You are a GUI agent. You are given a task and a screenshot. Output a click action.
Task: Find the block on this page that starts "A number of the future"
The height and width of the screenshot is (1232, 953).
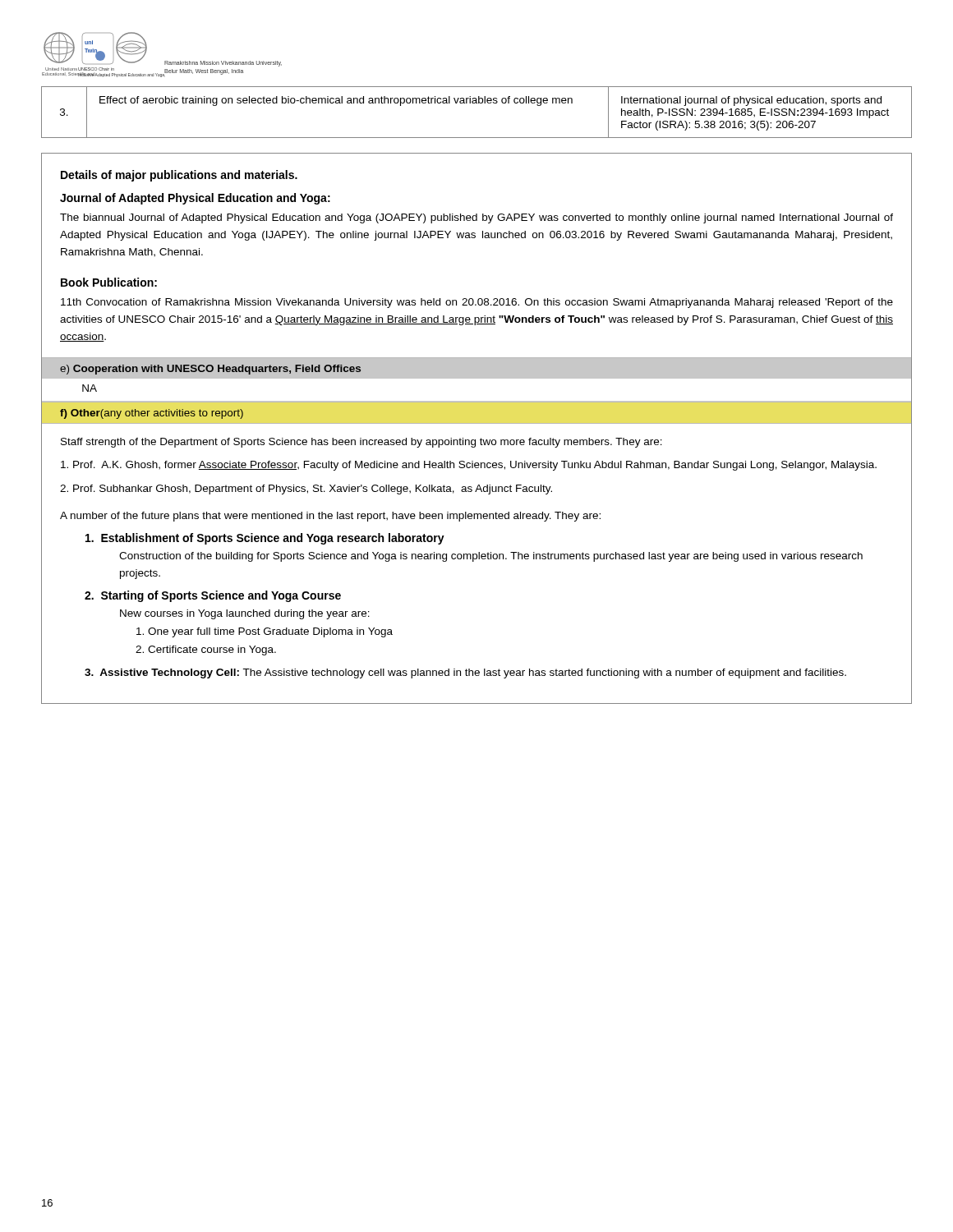pos(331,516)
